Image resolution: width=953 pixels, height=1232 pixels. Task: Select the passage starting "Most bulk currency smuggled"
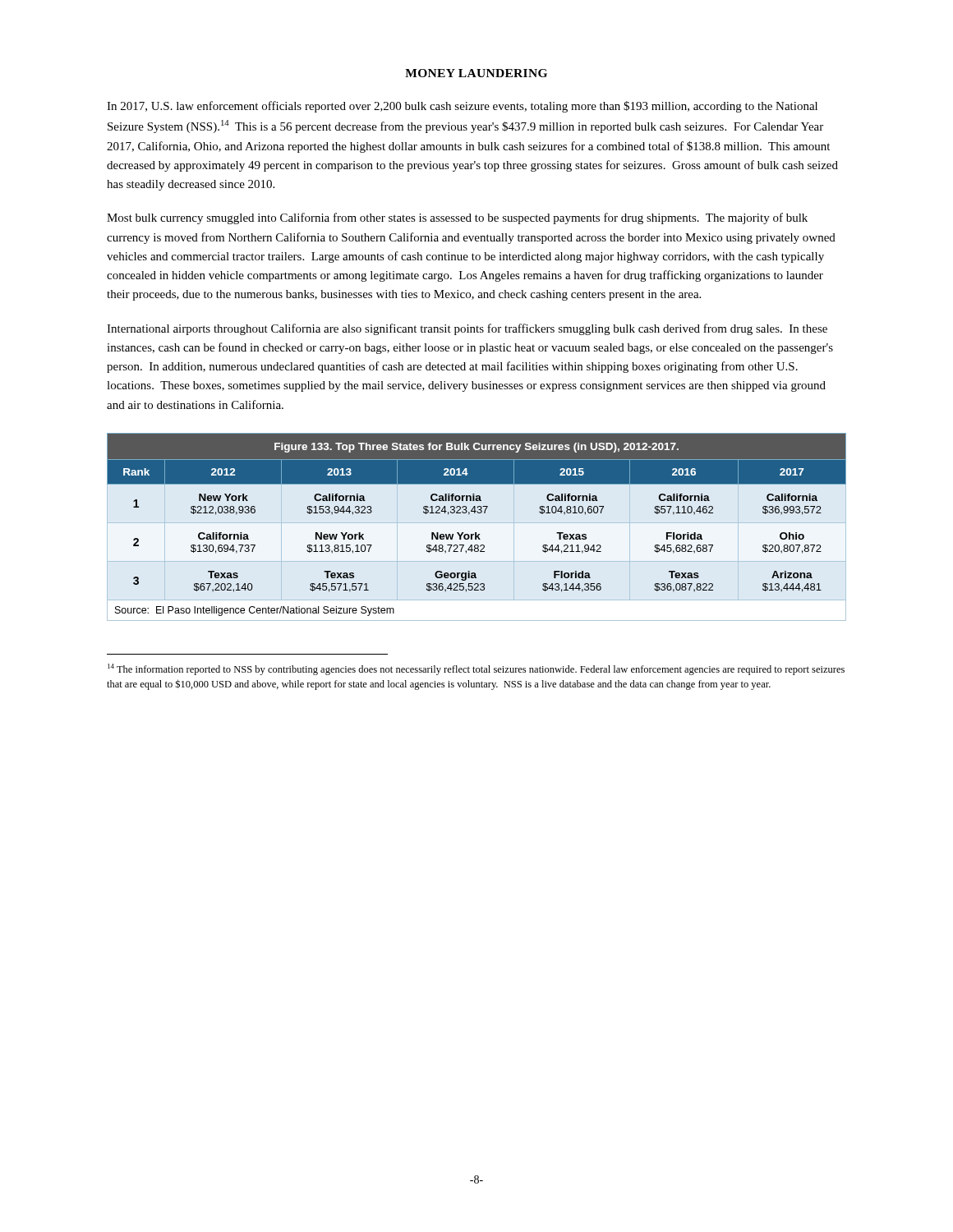pos(471,256)
